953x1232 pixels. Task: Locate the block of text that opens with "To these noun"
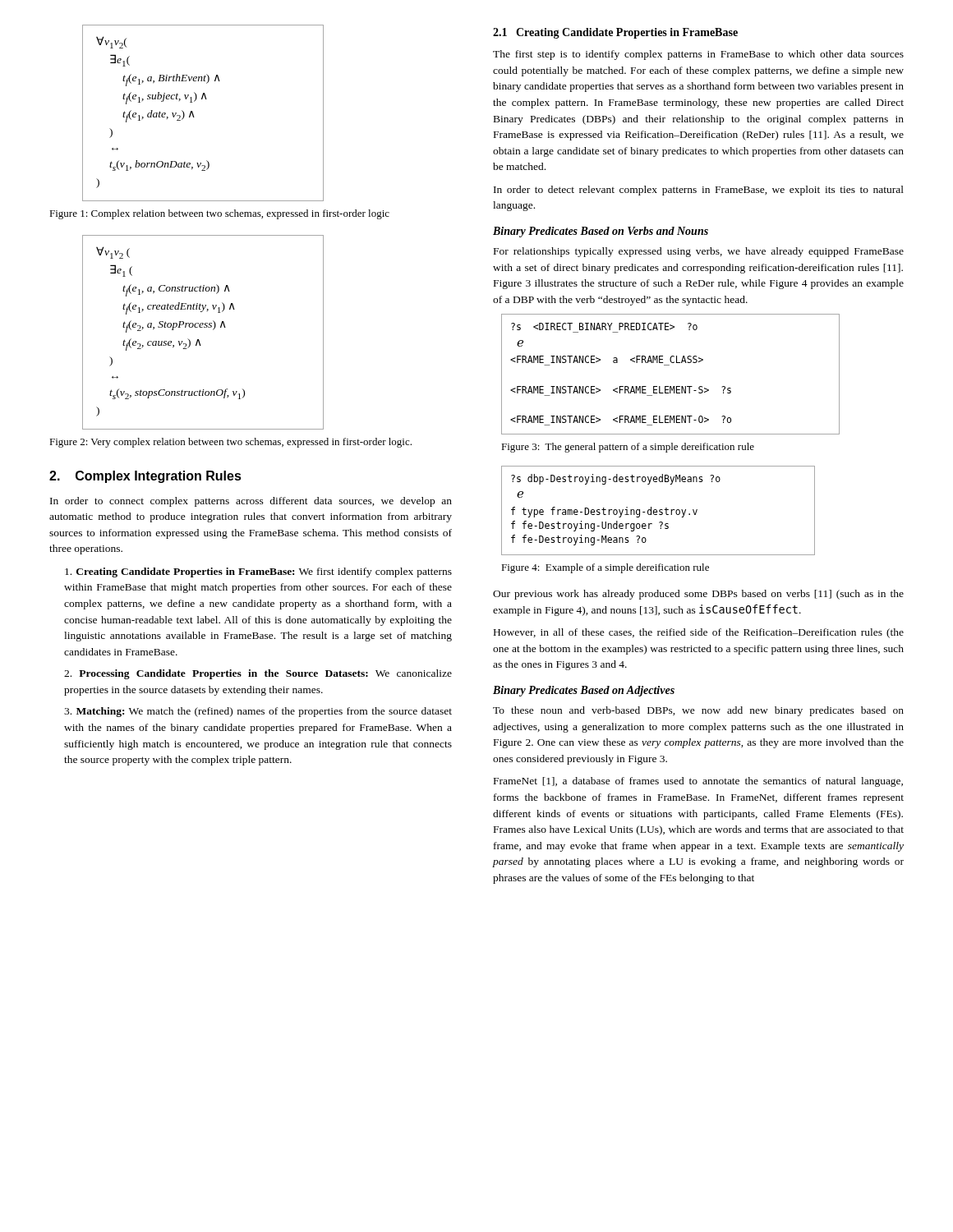pos(698,734)
